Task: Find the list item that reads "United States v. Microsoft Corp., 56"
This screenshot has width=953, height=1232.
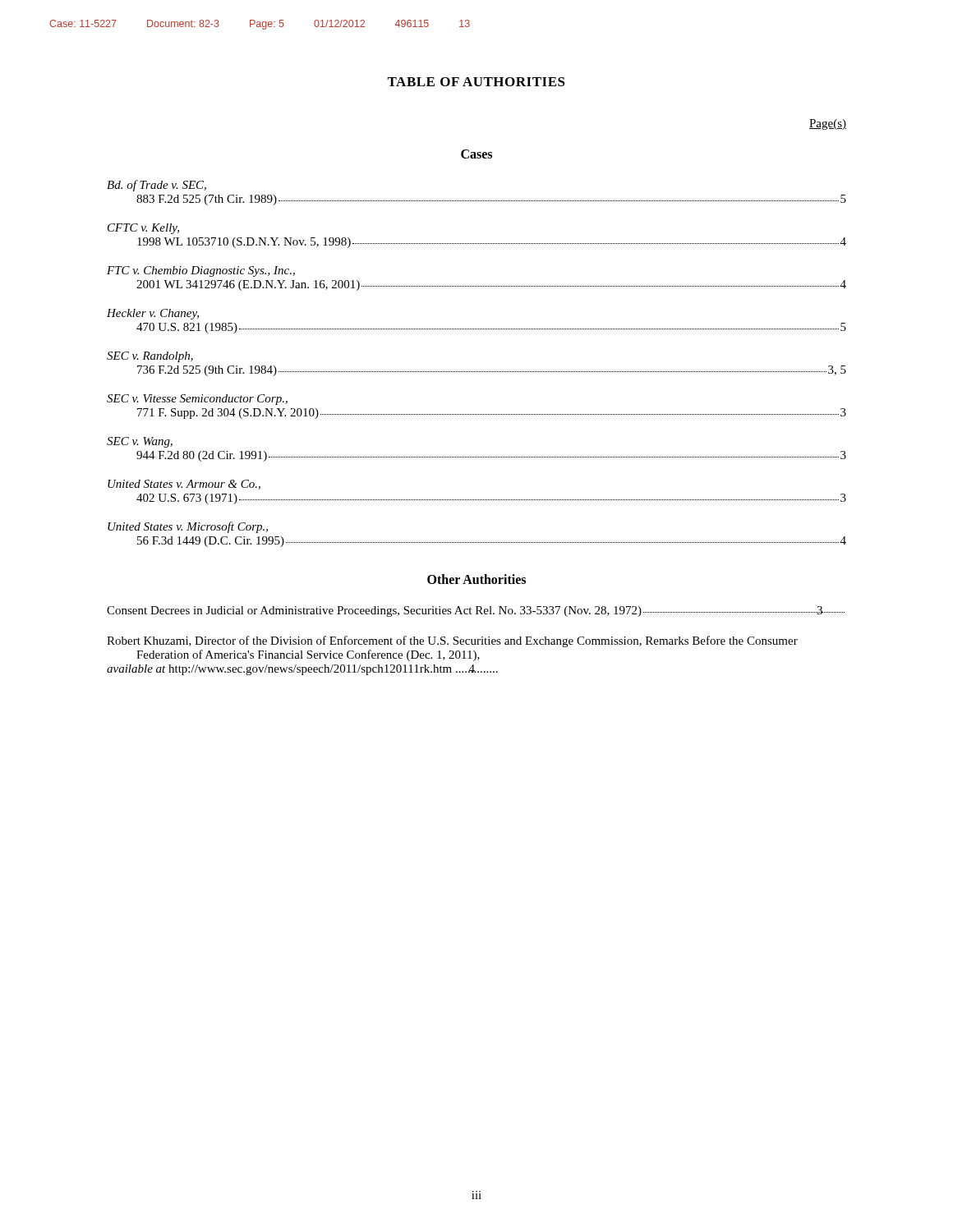Action: 476,534
